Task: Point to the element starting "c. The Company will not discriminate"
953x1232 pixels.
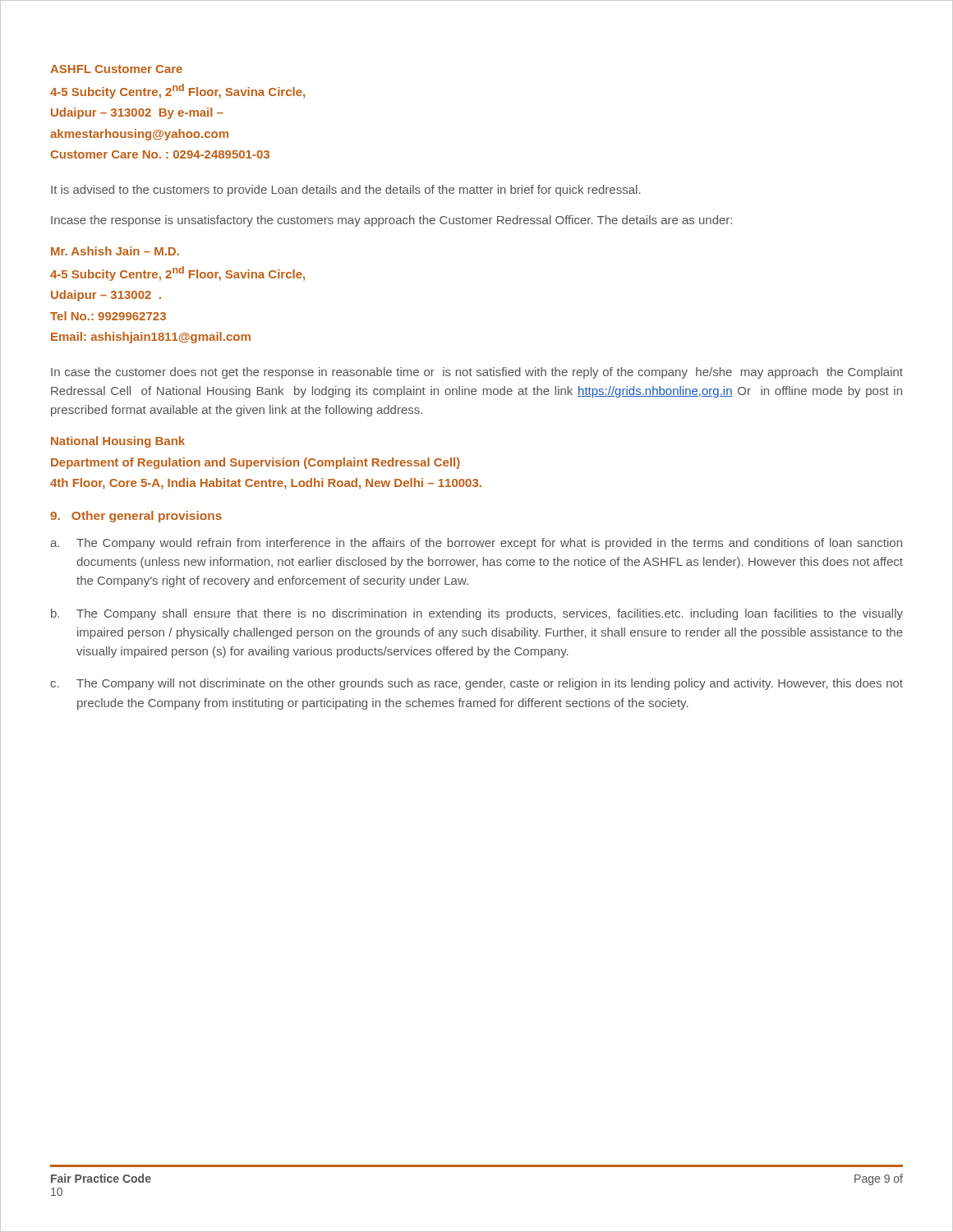Action: click(x=476, y=693)
